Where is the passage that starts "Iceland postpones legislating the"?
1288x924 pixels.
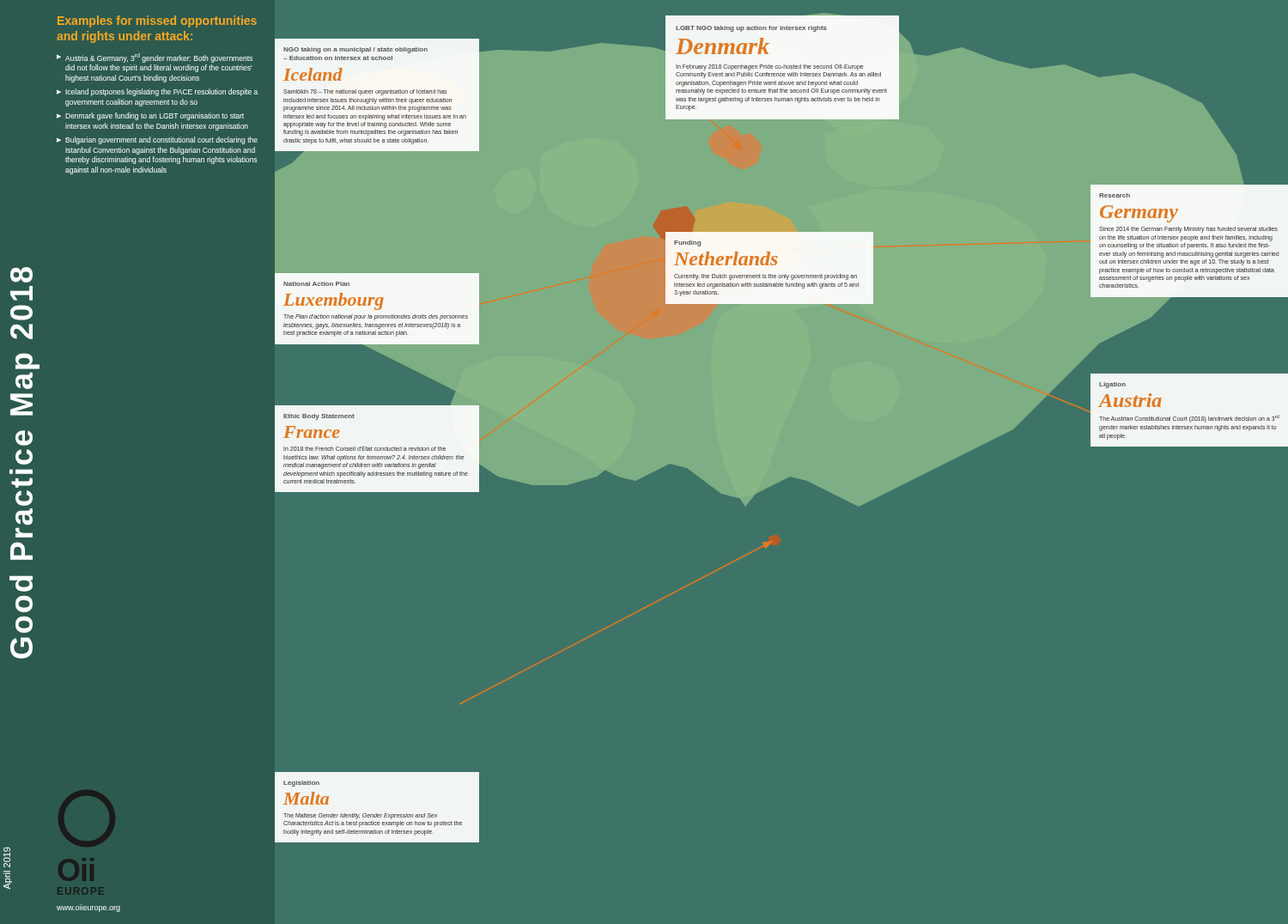click(x=162, y=97)
